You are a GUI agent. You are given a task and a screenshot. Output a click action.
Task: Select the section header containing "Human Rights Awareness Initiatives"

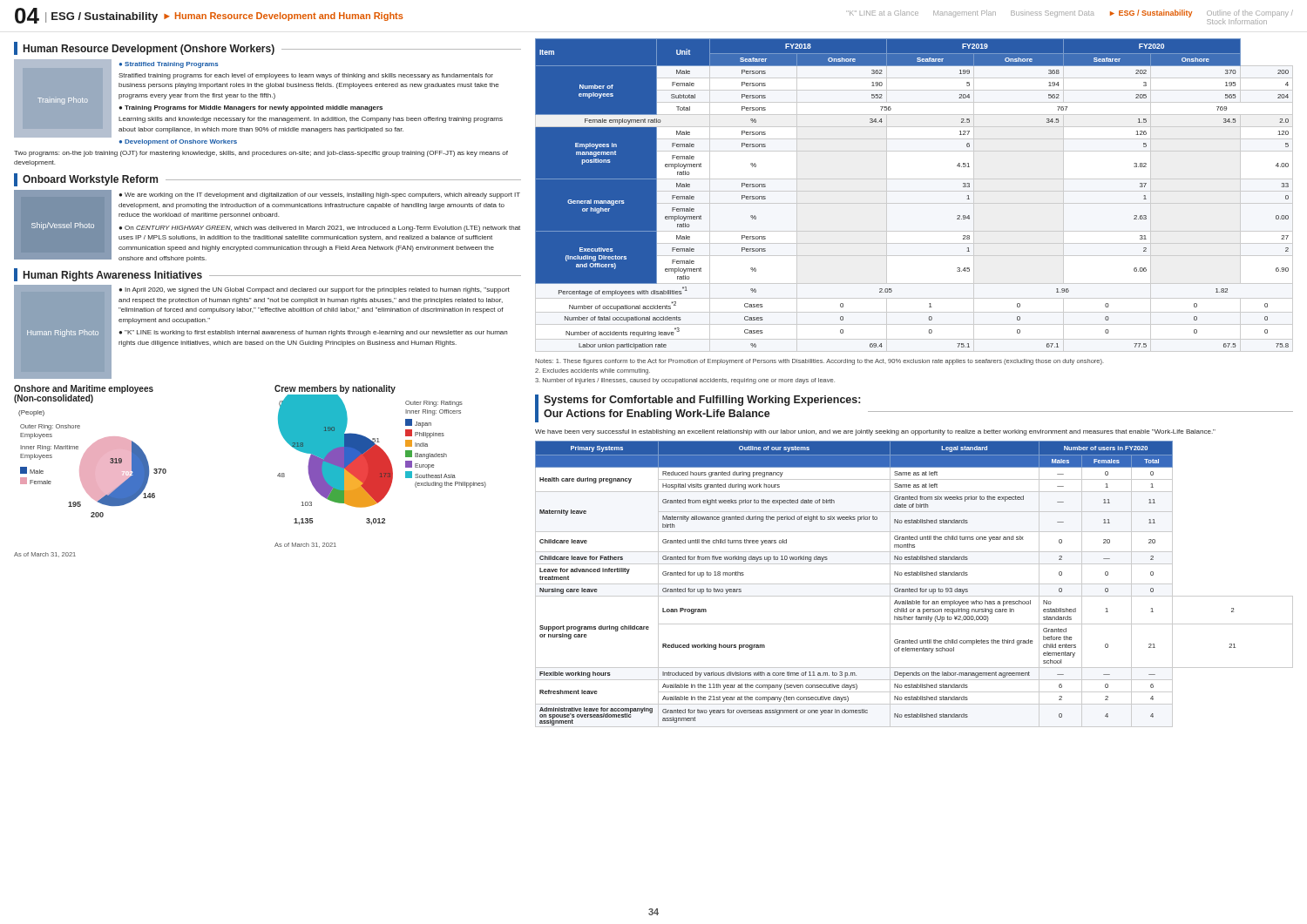point(268,275)
